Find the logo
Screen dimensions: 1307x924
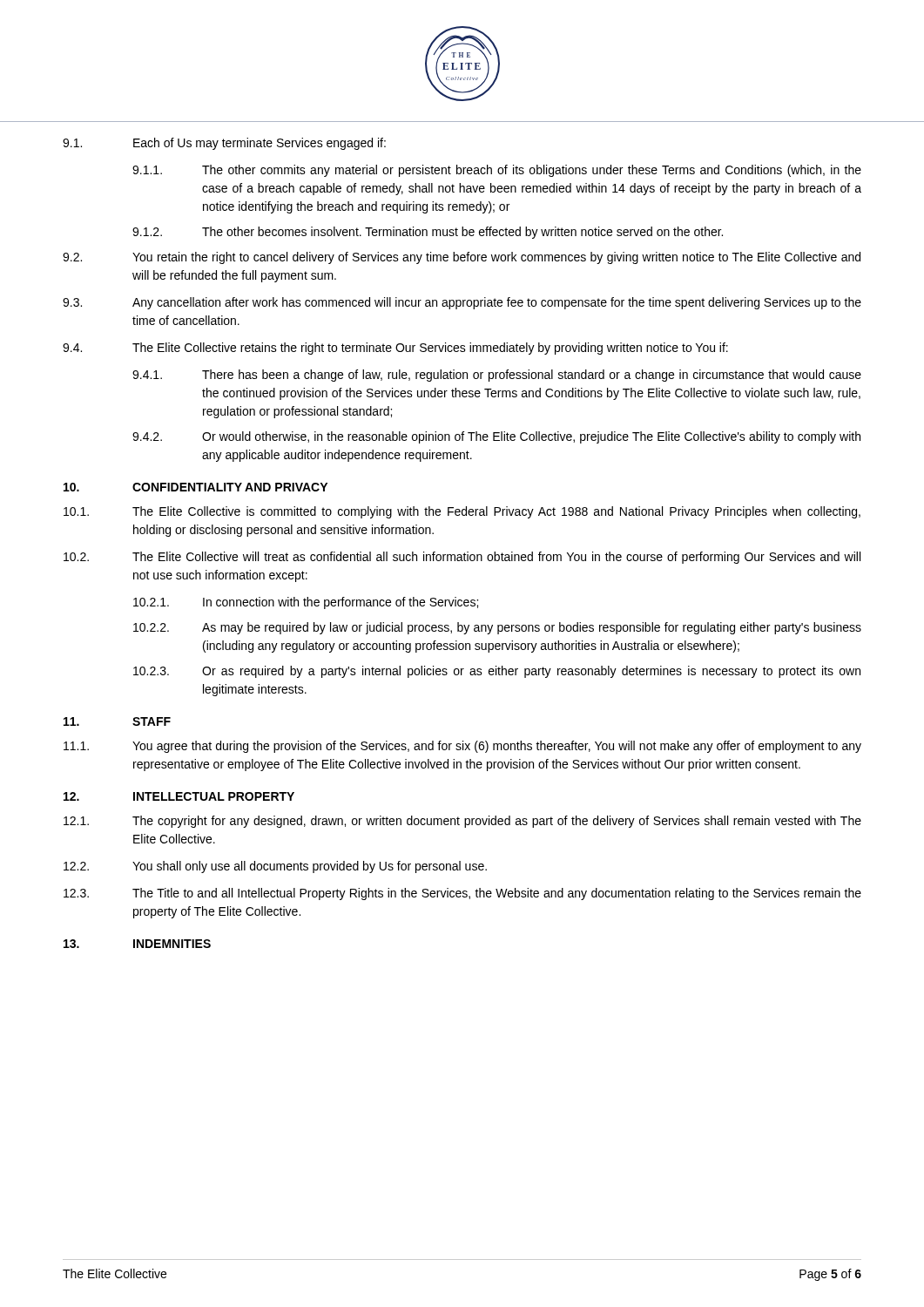tap(462, 61)
